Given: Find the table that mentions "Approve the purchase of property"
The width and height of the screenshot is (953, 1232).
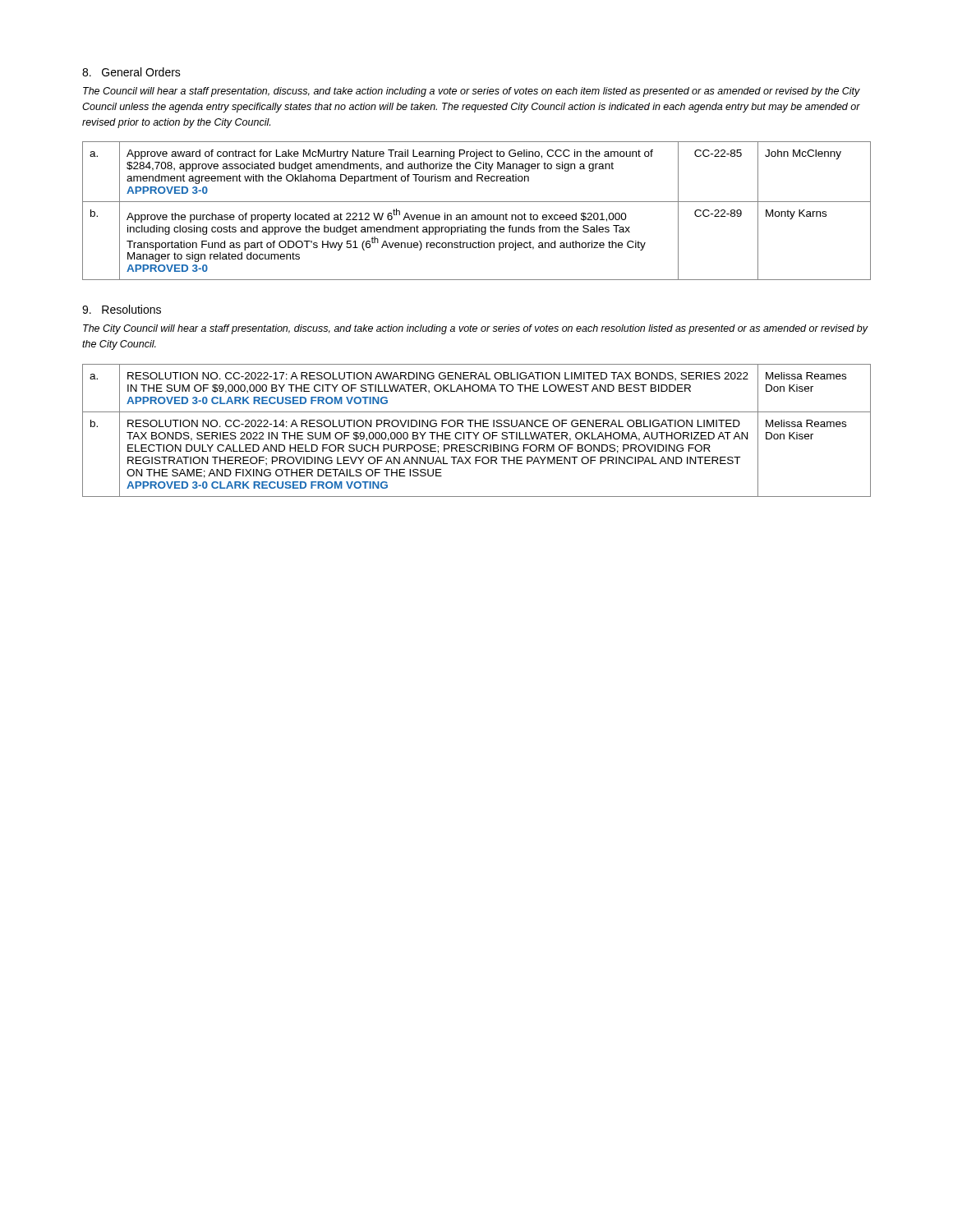Looking at the screenshot, I should [x=476, y=211].
